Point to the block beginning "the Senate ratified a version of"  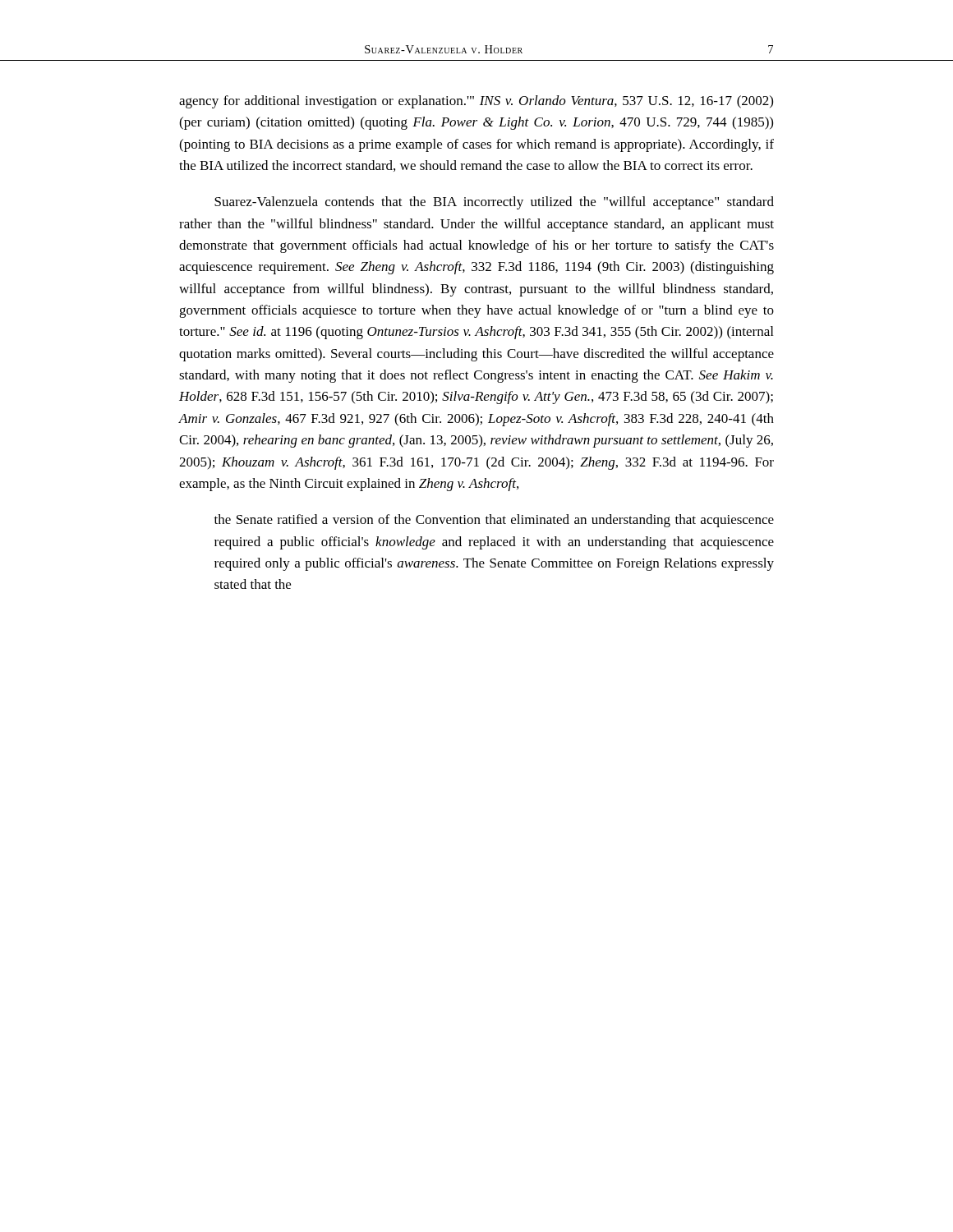coord(494,553)
